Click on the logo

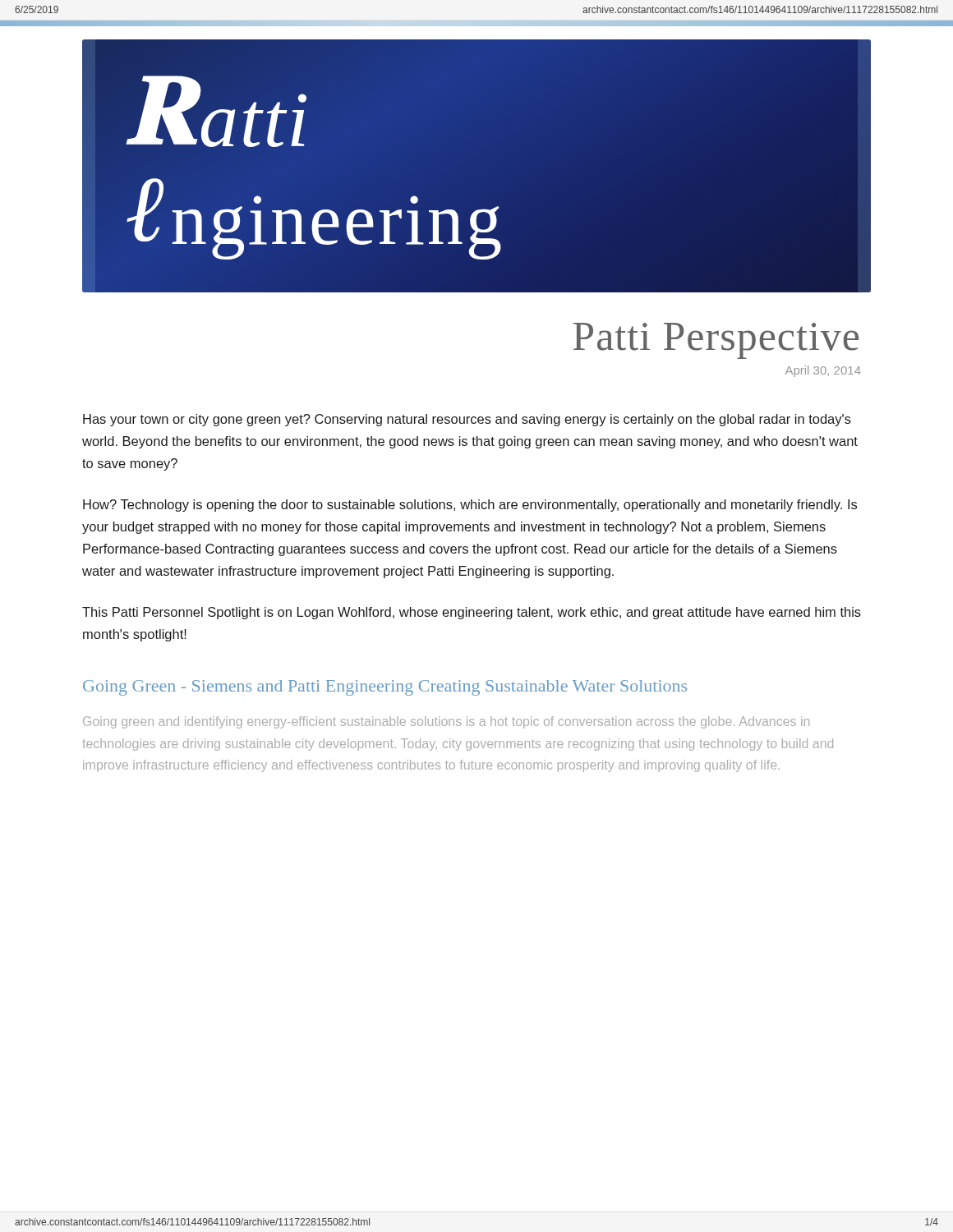click(476, 166)
